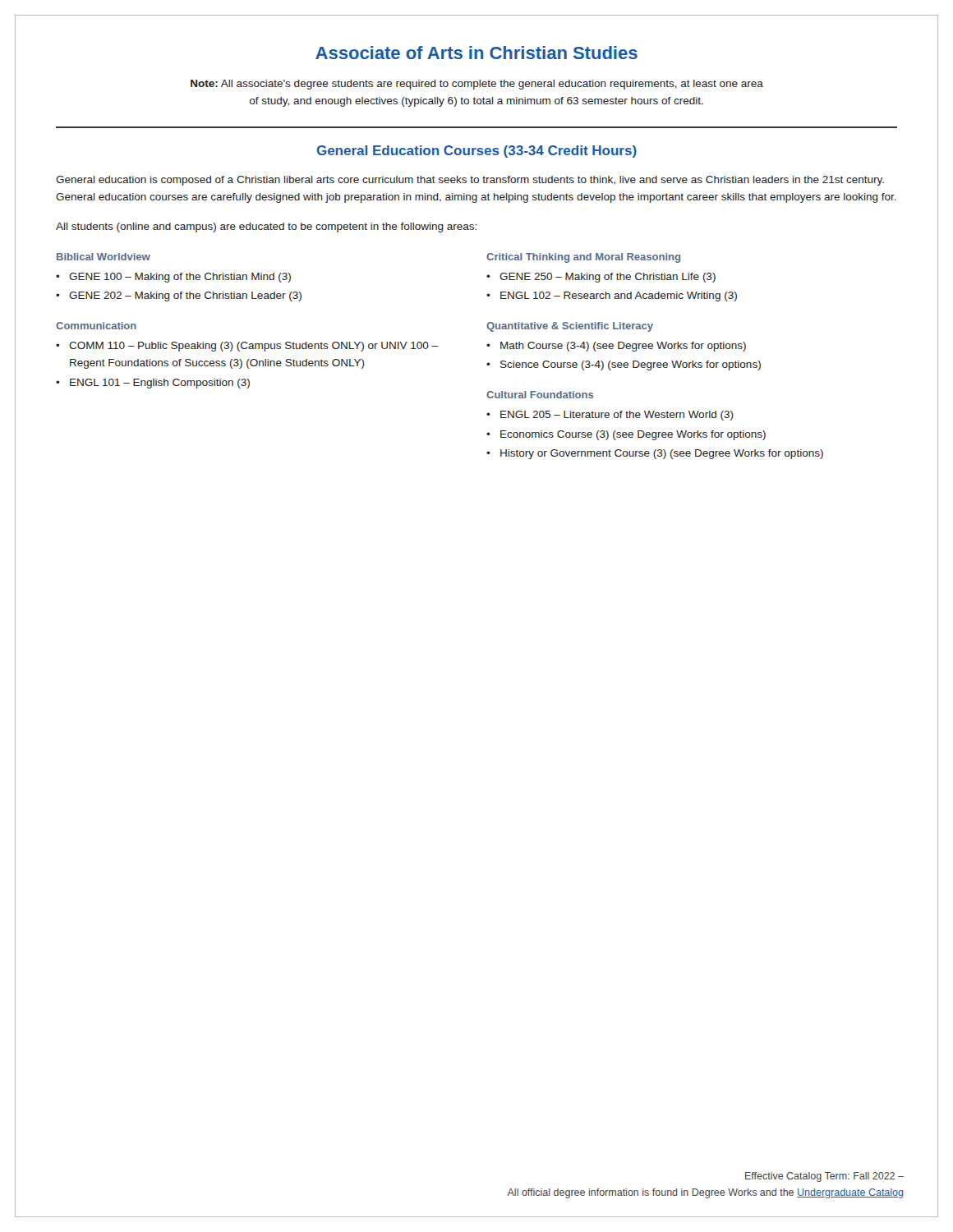The image size is (953, 1232).
Task: Select the list item with the text "History or Government Course (3) (see Degree"
Action: tap(661, 453)
